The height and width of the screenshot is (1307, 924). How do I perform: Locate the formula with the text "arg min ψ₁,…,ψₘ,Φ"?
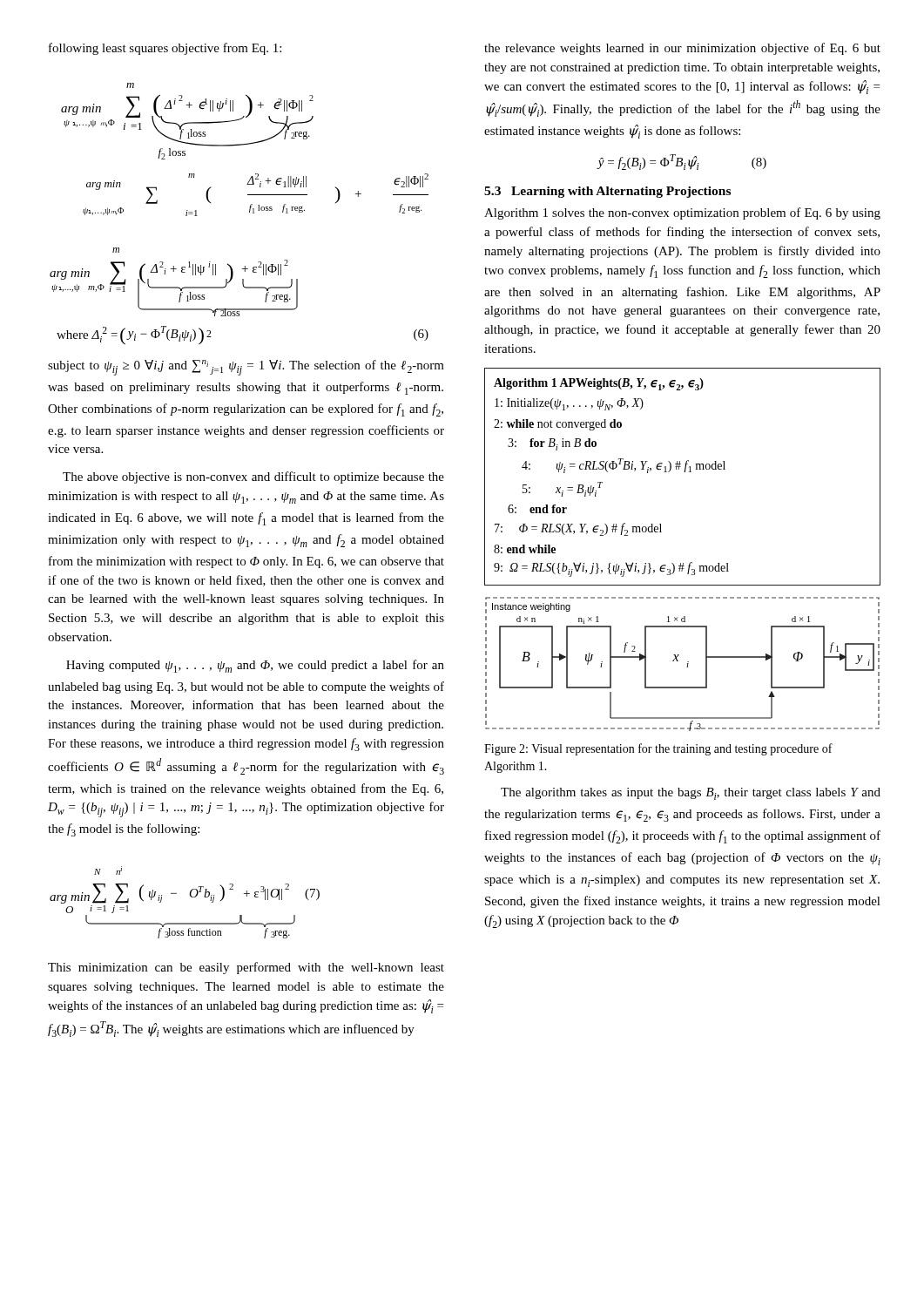(255, 193)
